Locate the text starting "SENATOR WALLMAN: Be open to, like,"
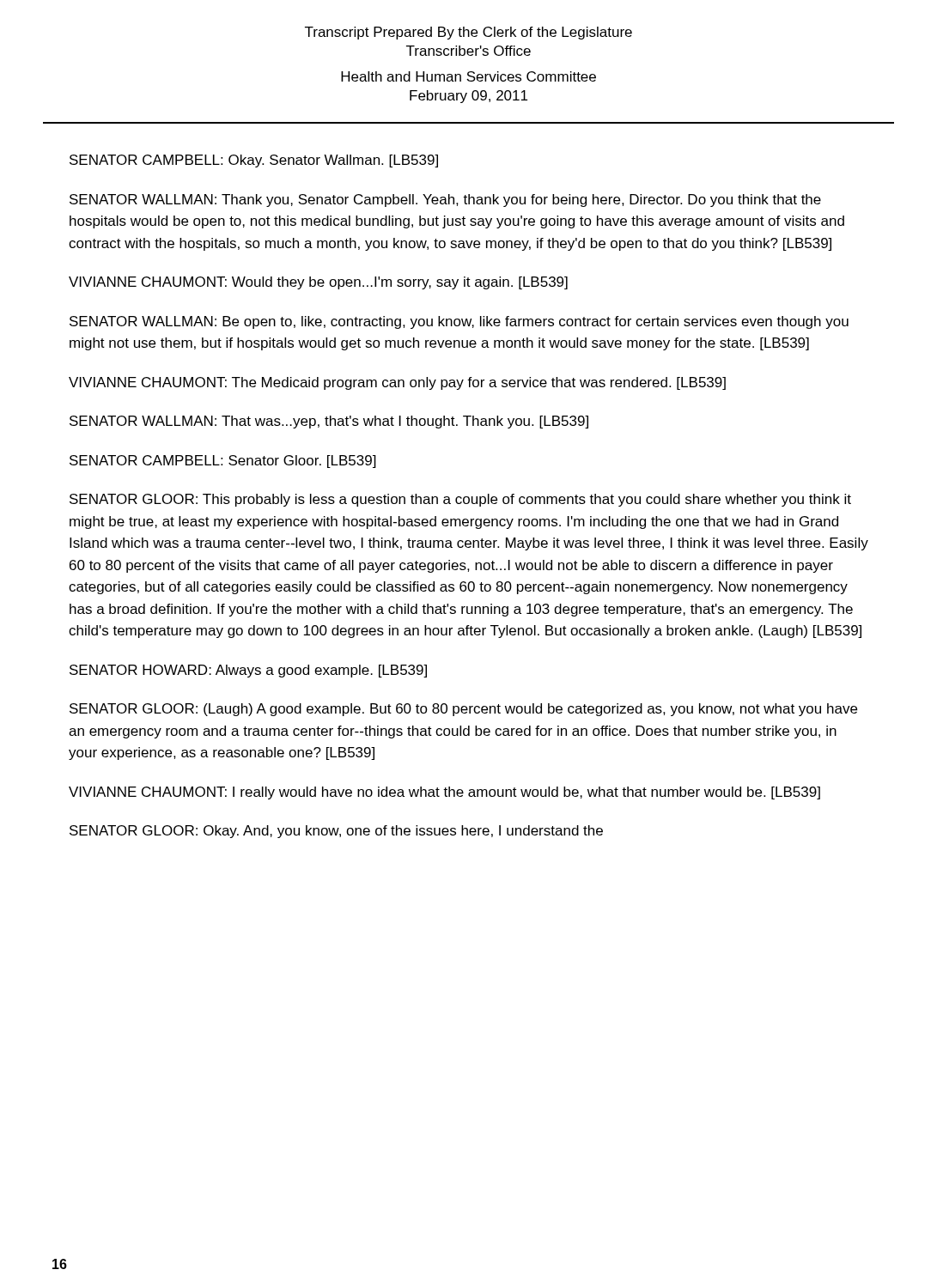The width and height of the screenshot is (937, 1288). [x=459, y=332]
